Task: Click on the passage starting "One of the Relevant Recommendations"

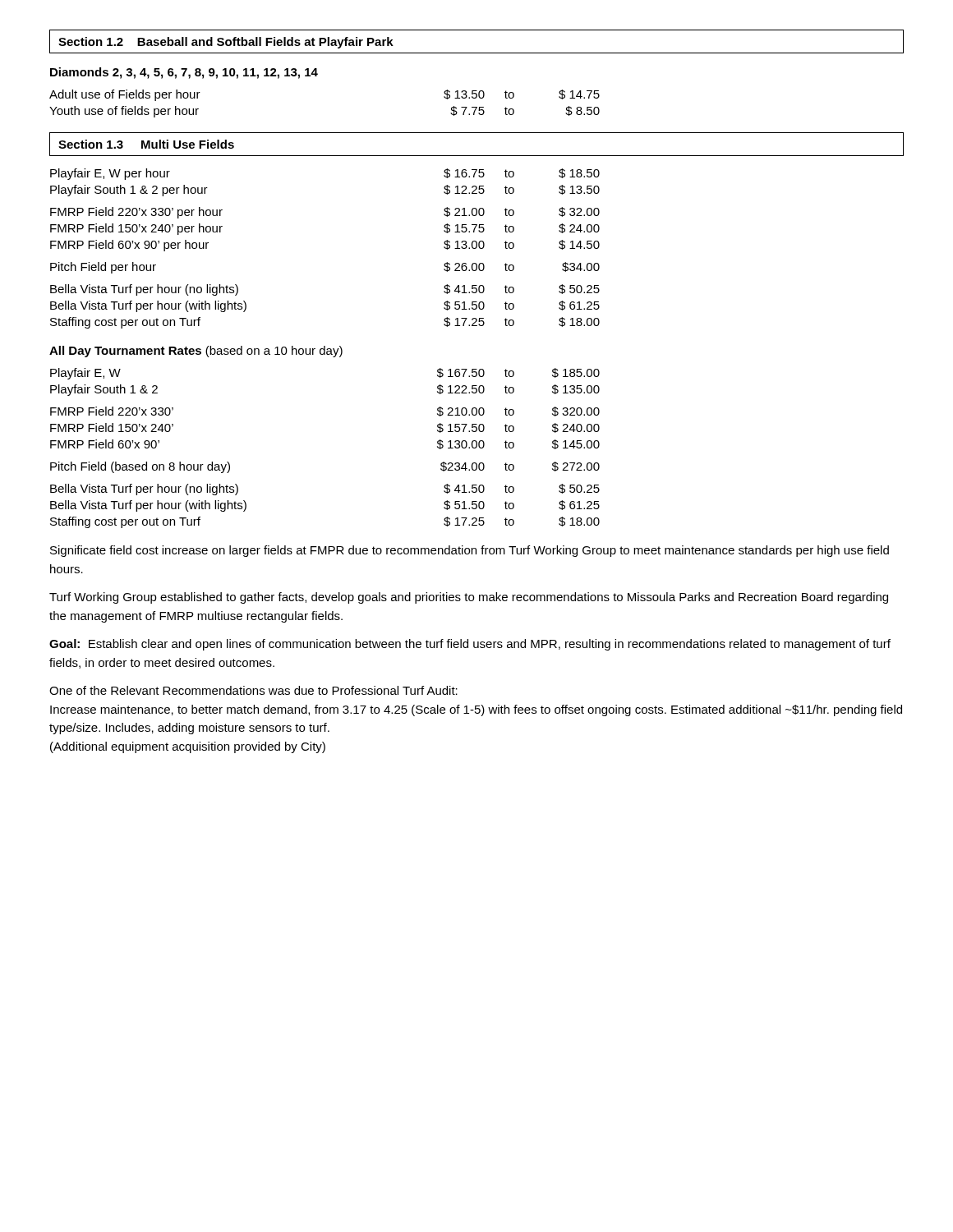Action: [476, 718]
